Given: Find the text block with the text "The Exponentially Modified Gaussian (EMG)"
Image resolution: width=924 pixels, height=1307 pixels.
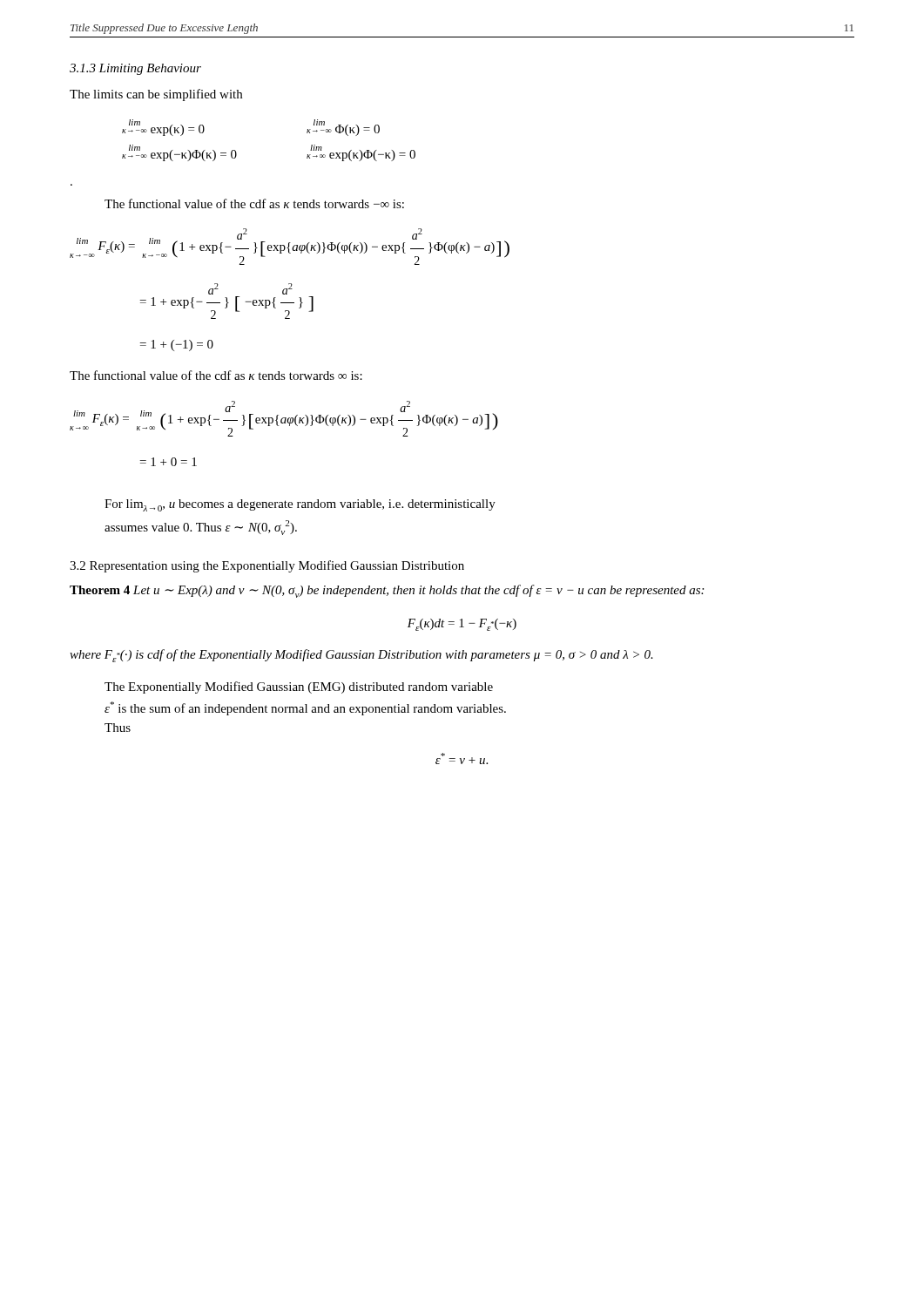Looking at the screenshot, I should (306, 707).
